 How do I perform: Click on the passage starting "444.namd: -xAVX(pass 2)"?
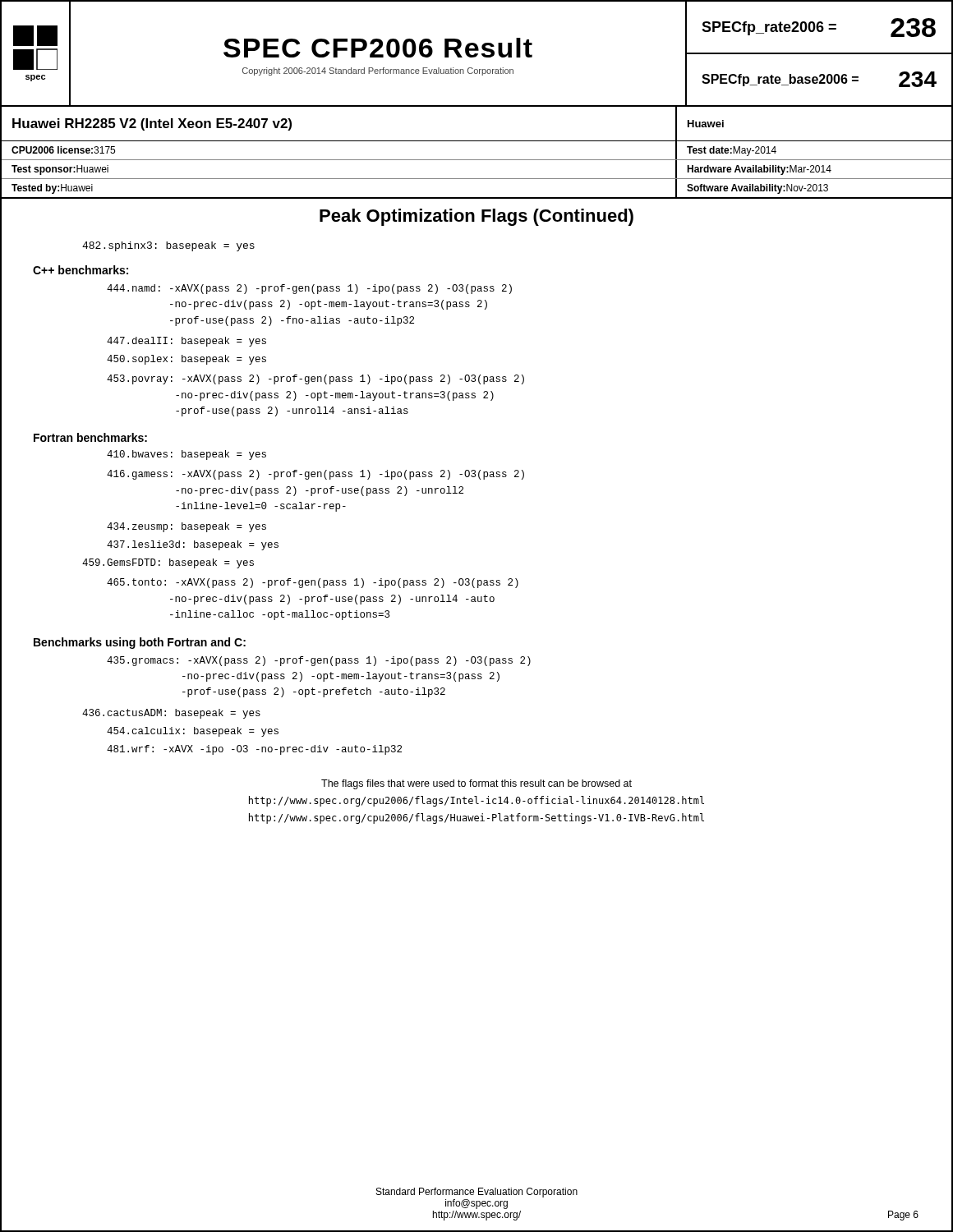[x=310, y=306]
